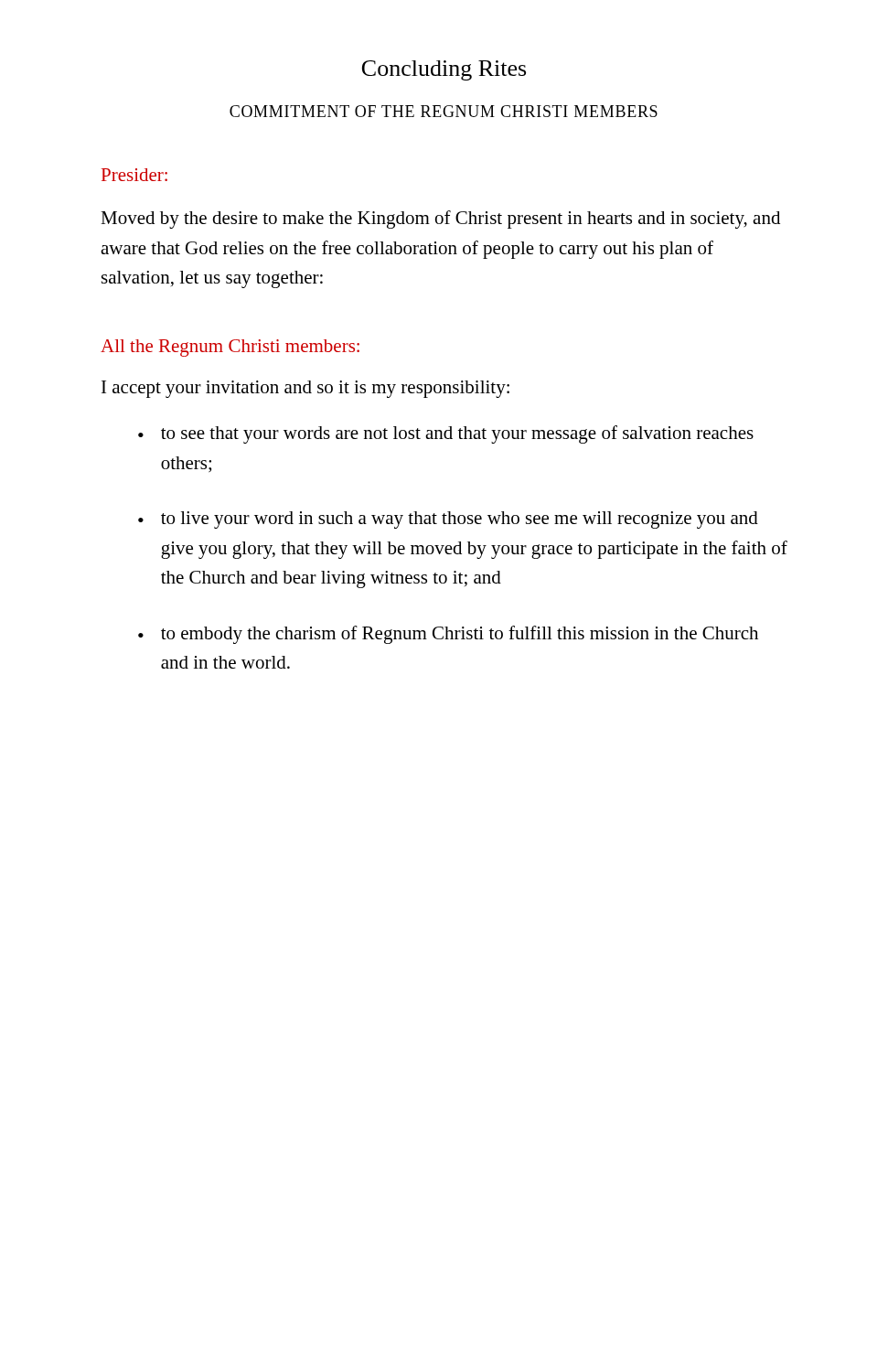
Task: Click the passage that begins "Moved by the desire to"
Action: point(444,248)
